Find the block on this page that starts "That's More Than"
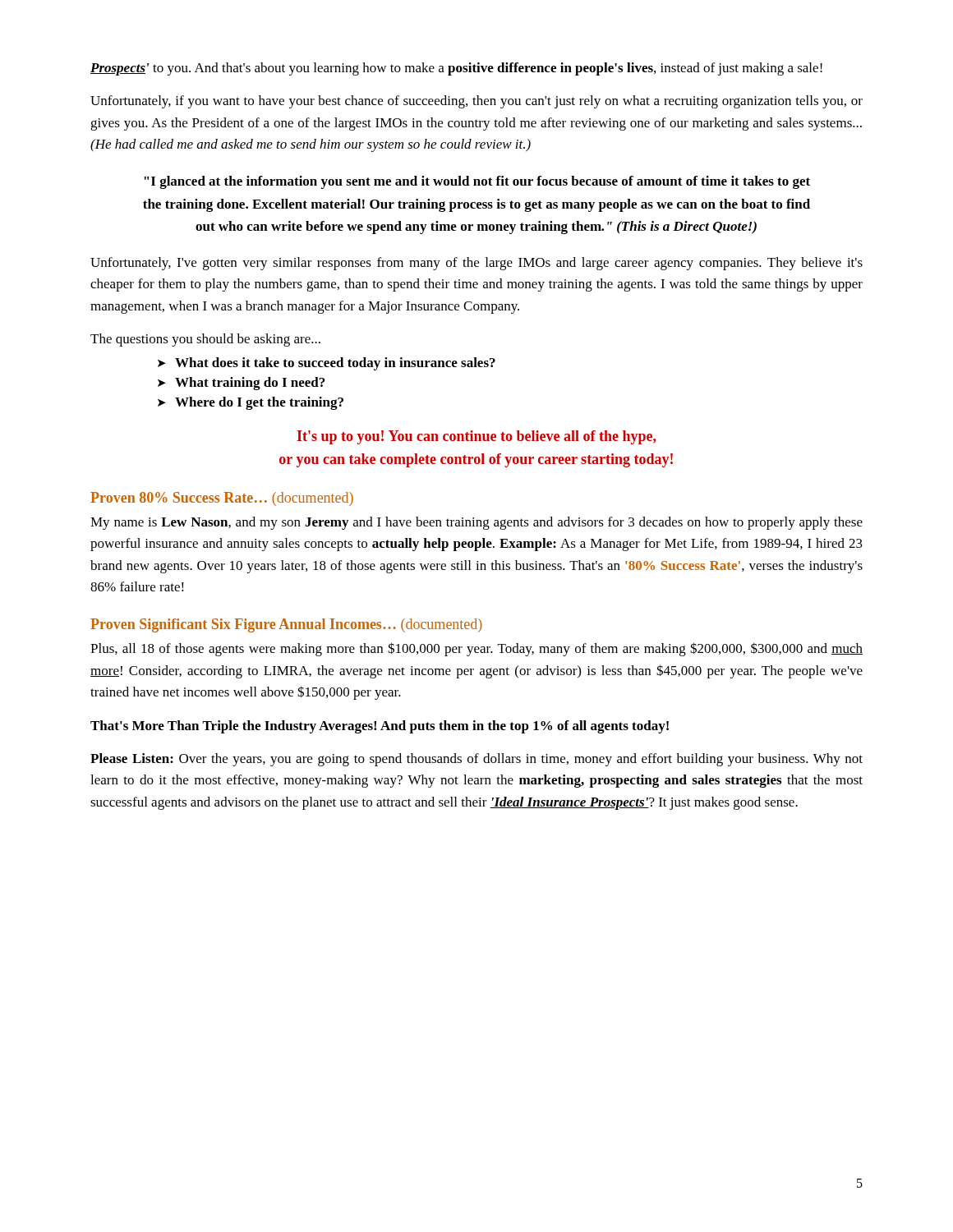 380,725
